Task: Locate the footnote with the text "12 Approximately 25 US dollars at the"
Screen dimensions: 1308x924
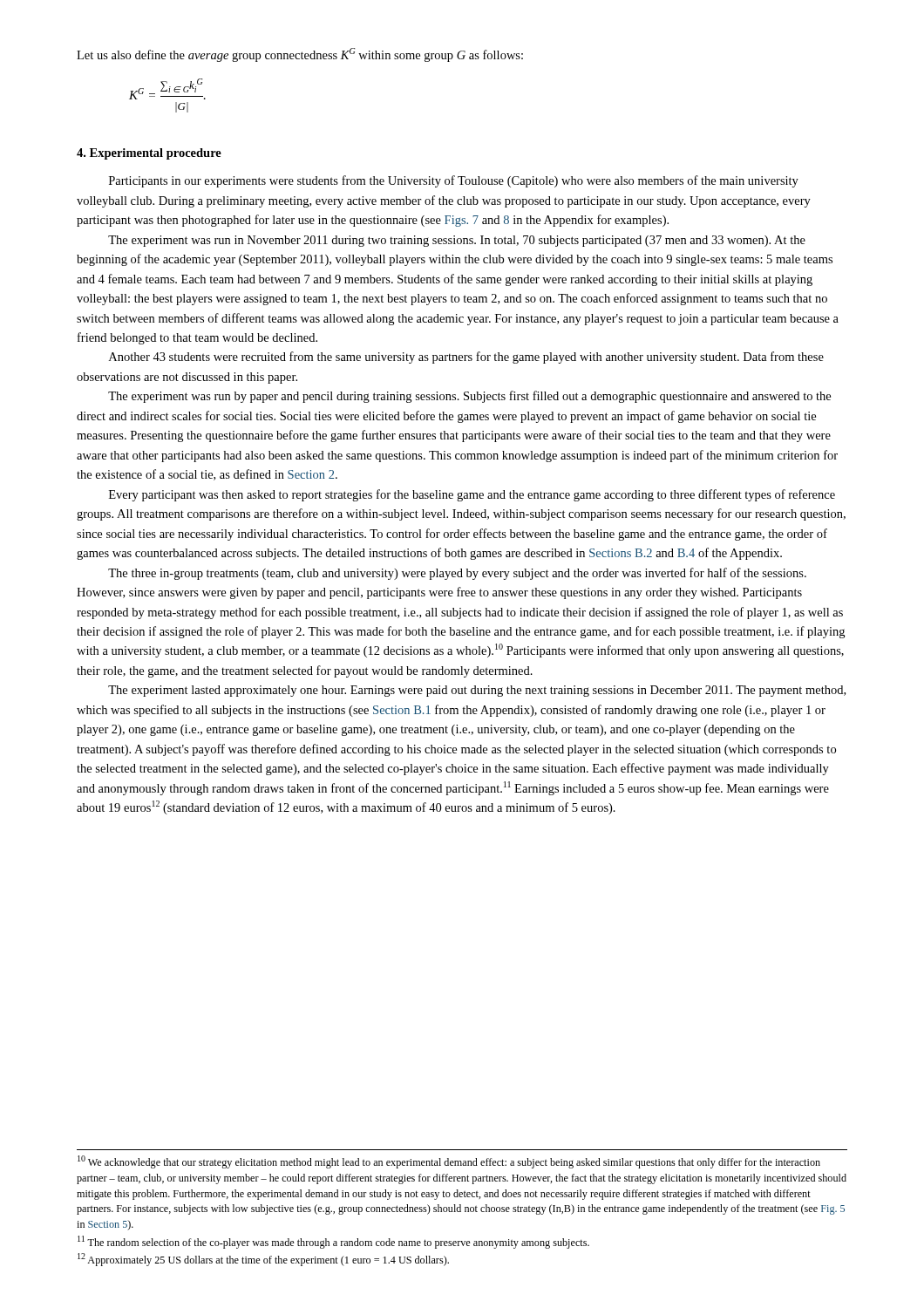Action: click(x=263, y=1260)
